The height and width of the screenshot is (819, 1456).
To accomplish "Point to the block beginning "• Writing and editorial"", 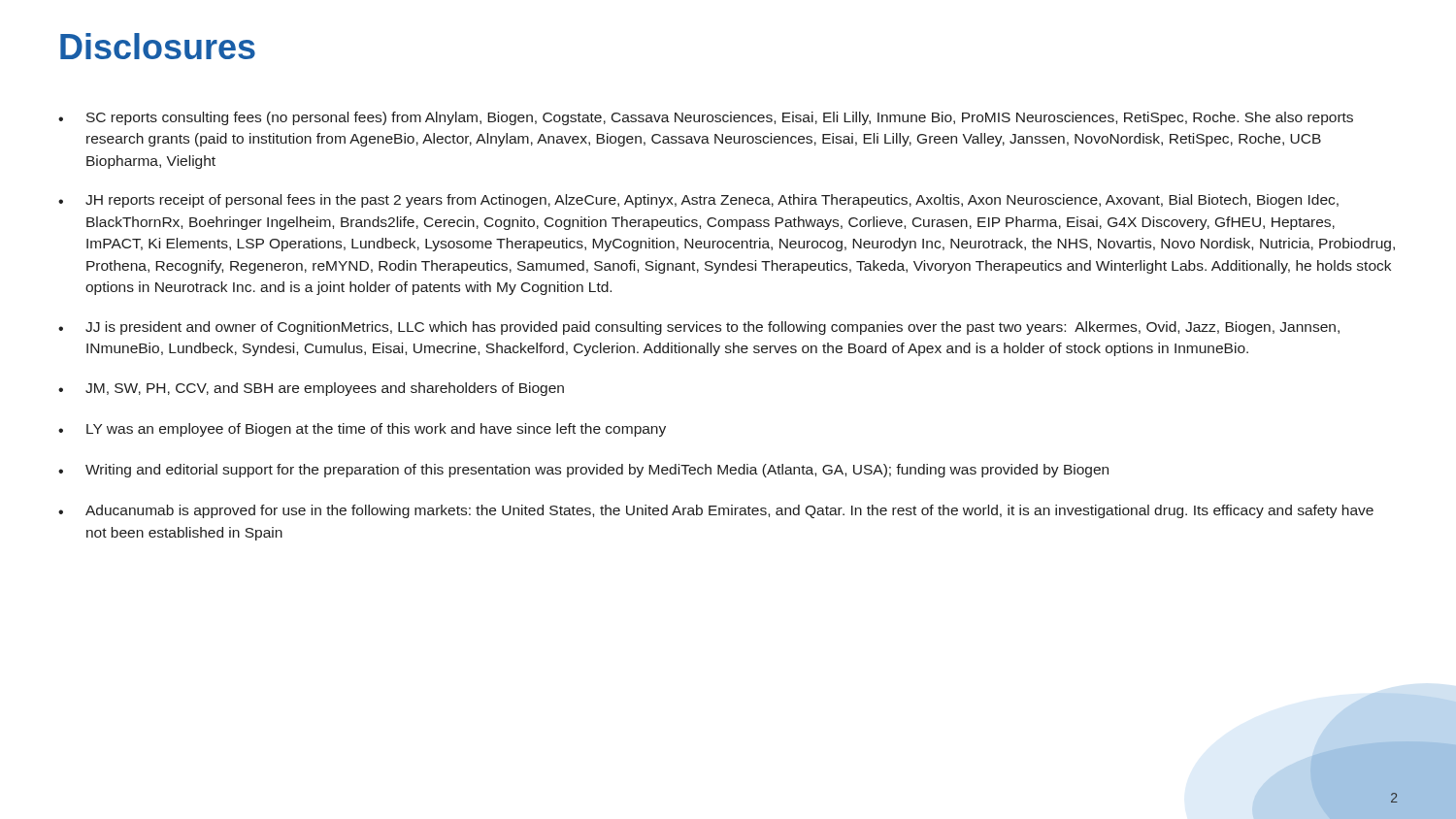I will (728, 471).
